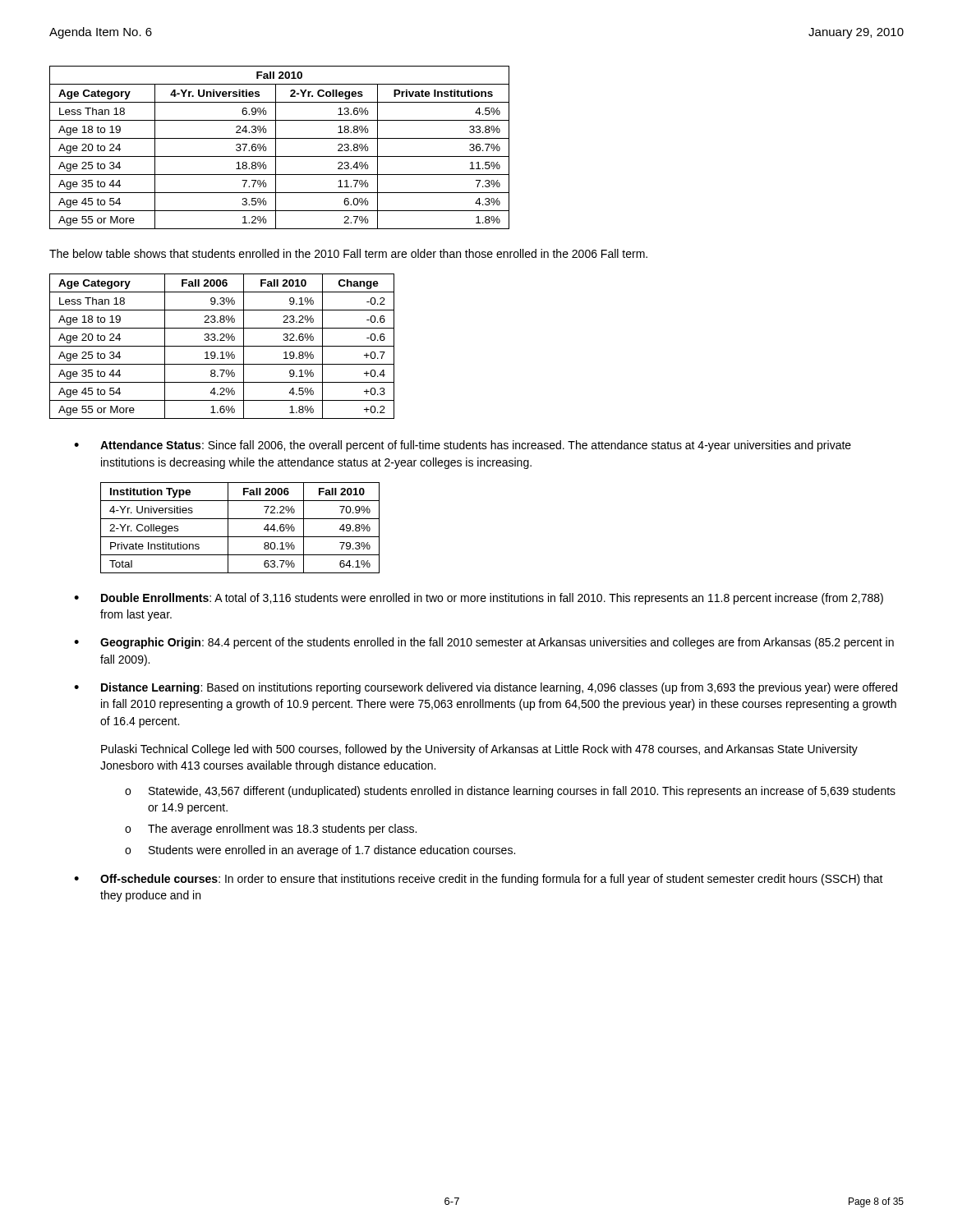953x1232 pixels.
Task: Point to the block starting "• Attendance Status: Since fall 2006, the overall"
Action: 489,454
